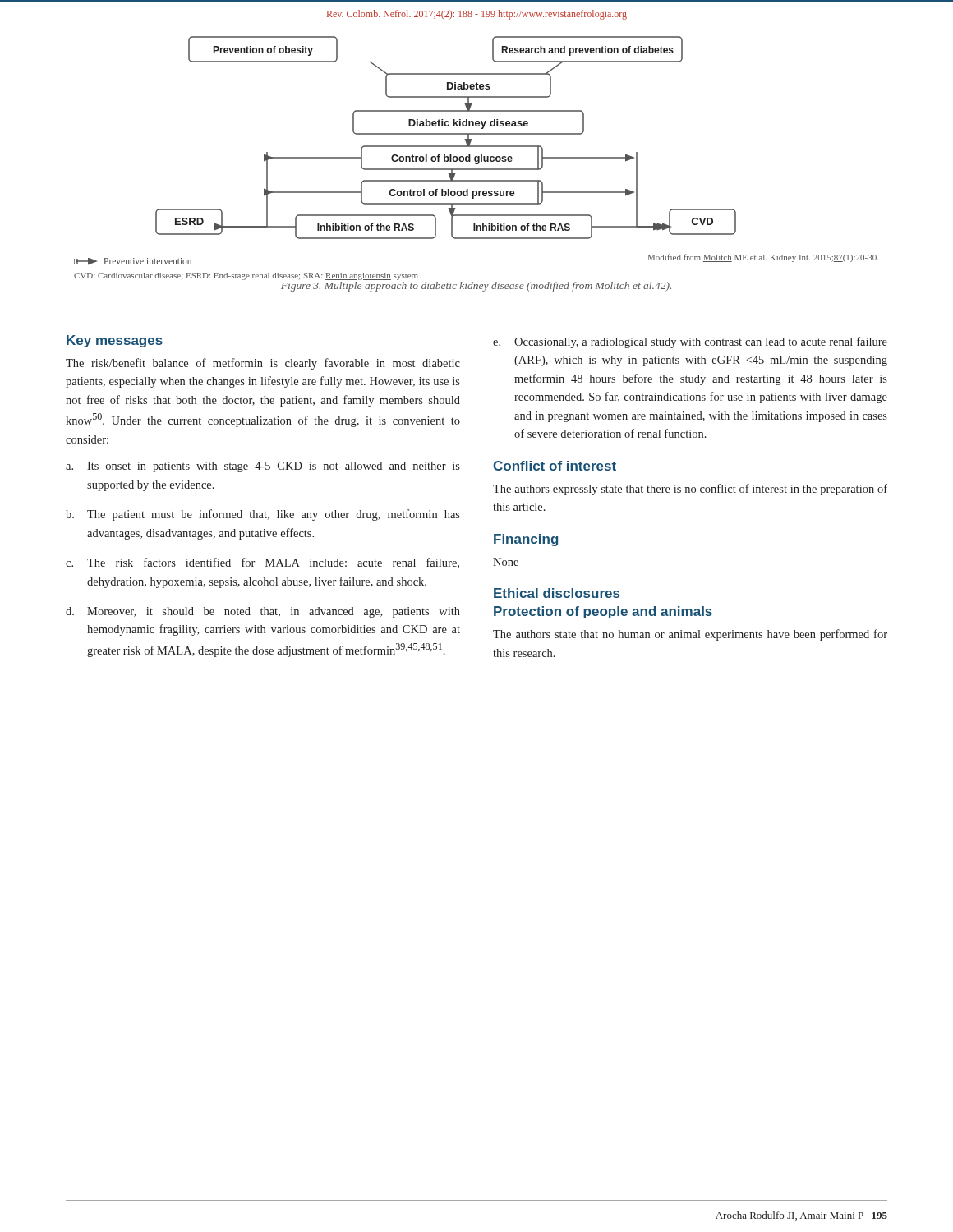Locate the text "Ethical disclosures"
This screenshot has width=953, height=1232.
557,594
